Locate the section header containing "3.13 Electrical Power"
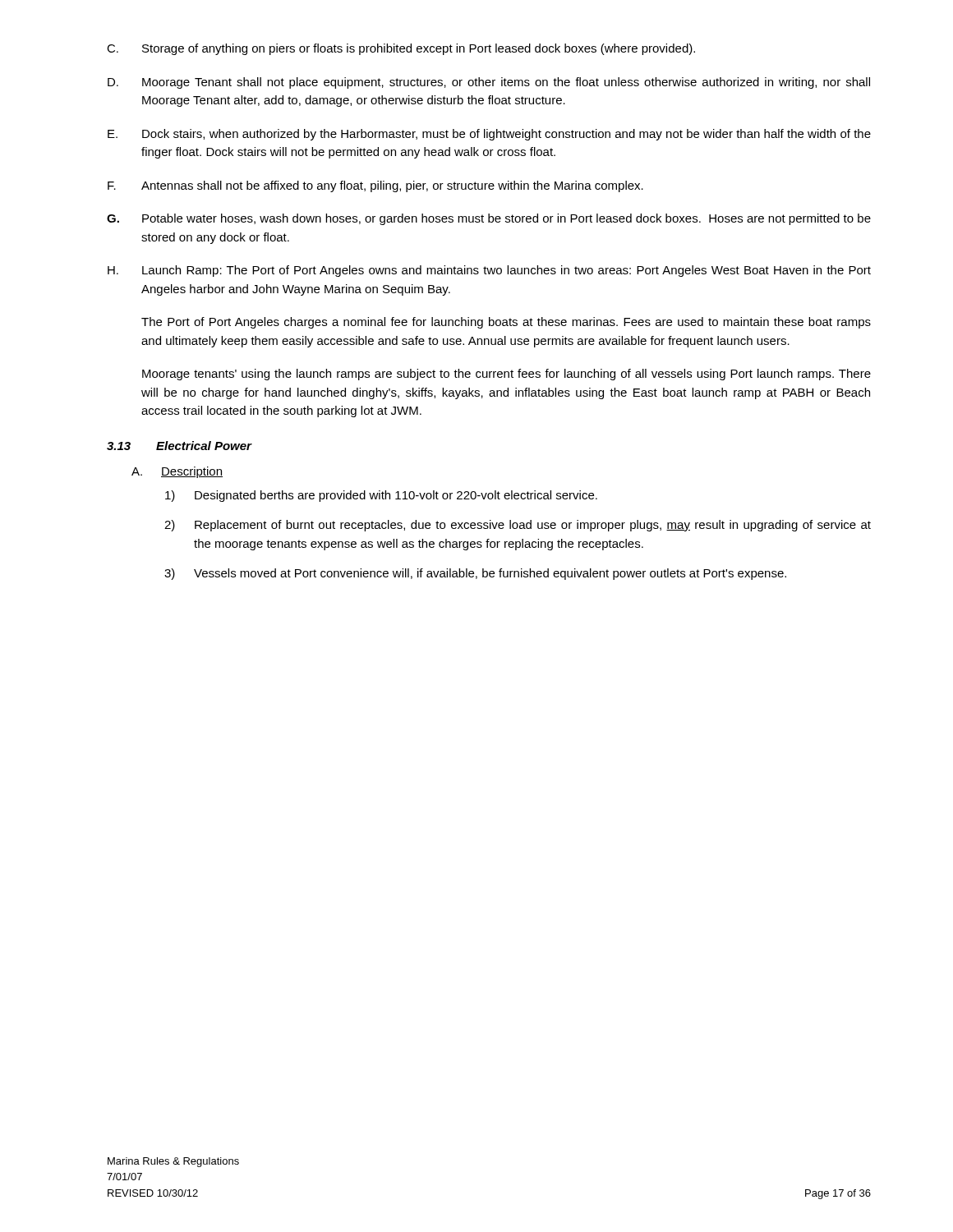953x1232 pixels. point(179,445)
